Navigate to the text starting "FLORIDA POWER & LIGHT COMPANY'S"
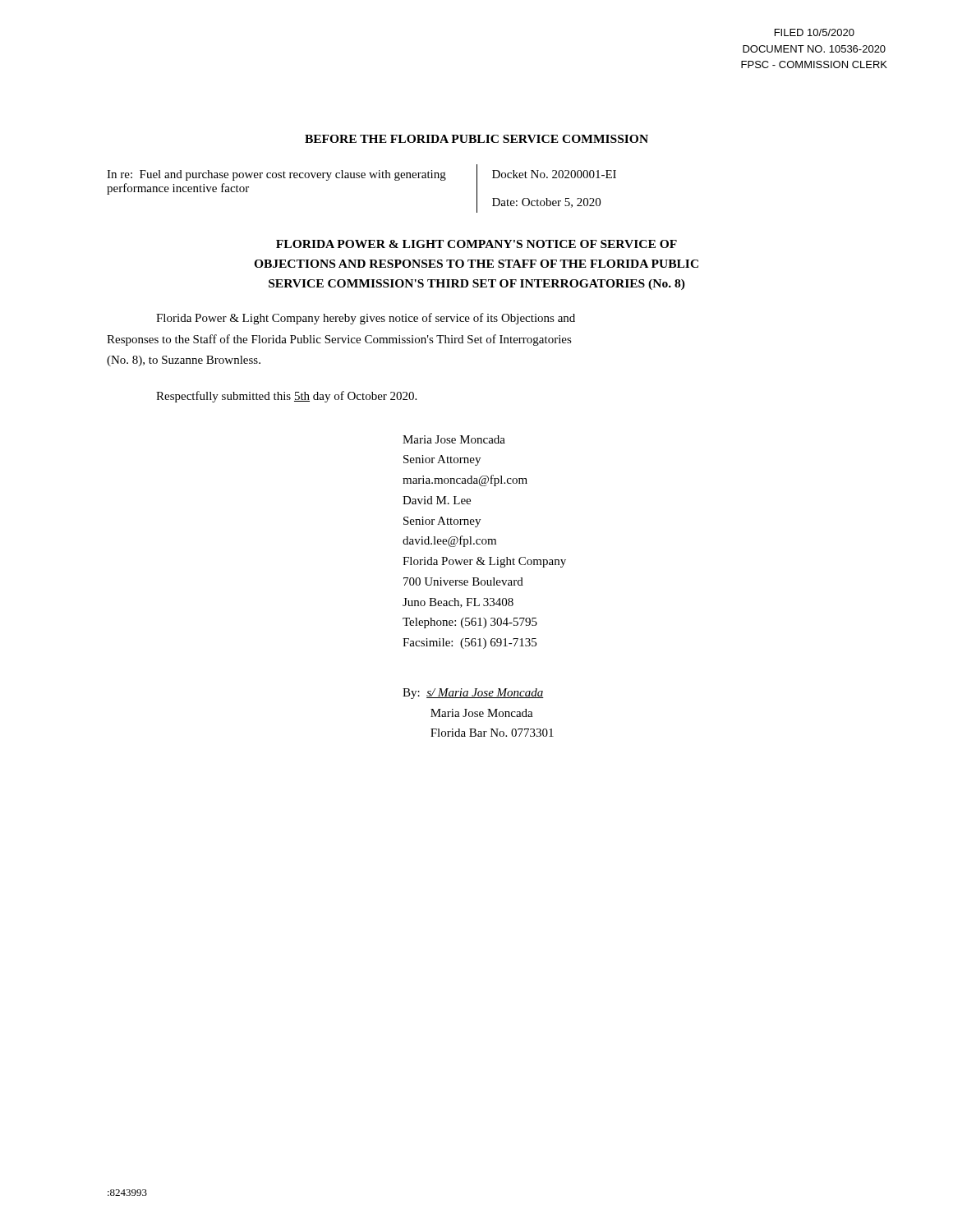 tap(476, 263)
